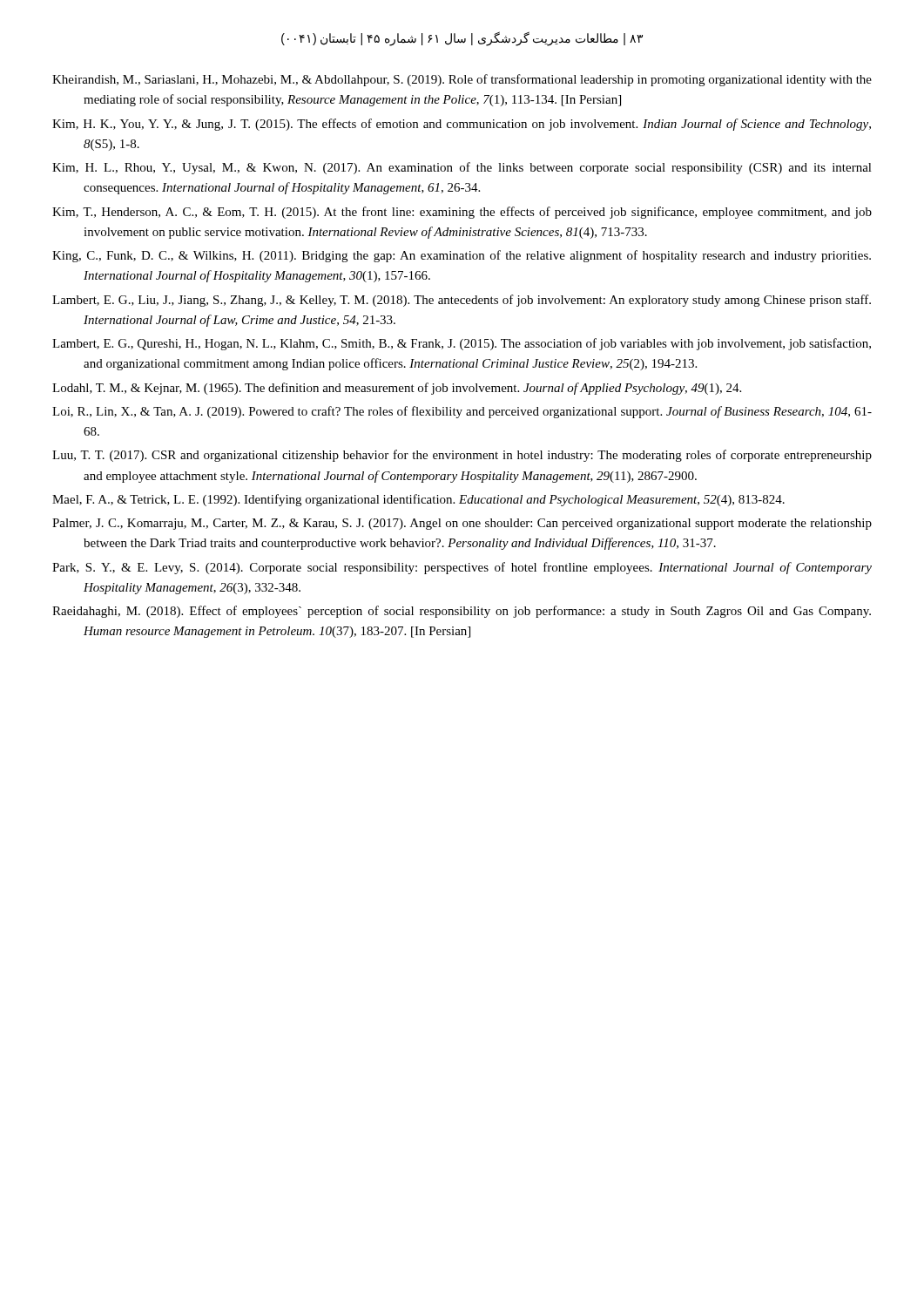
Task: Point to the passage starting "Mael, F. A.,"
Action: 419,499
